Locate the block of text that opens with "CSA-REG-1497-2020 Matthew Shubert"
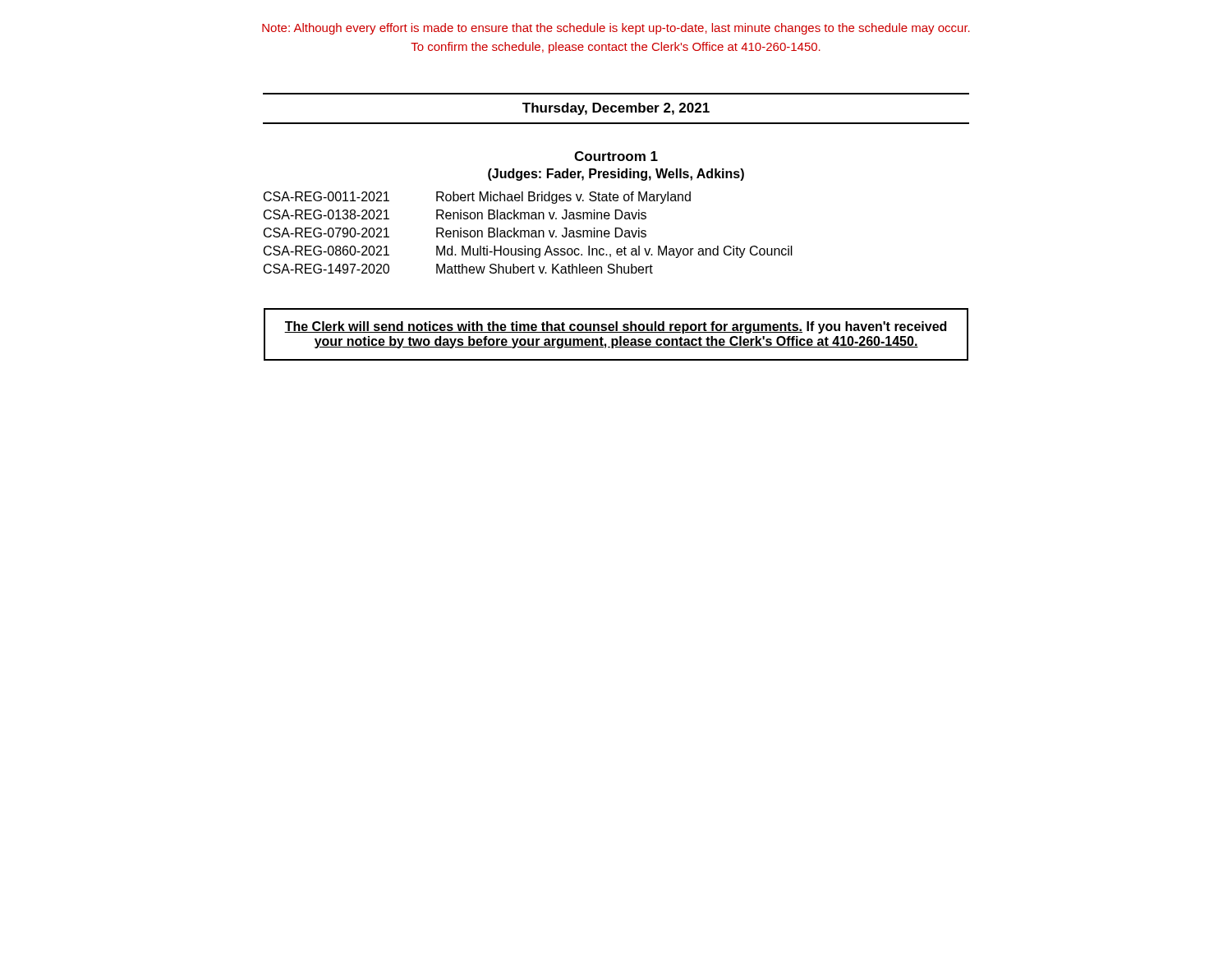 (458, 269)
